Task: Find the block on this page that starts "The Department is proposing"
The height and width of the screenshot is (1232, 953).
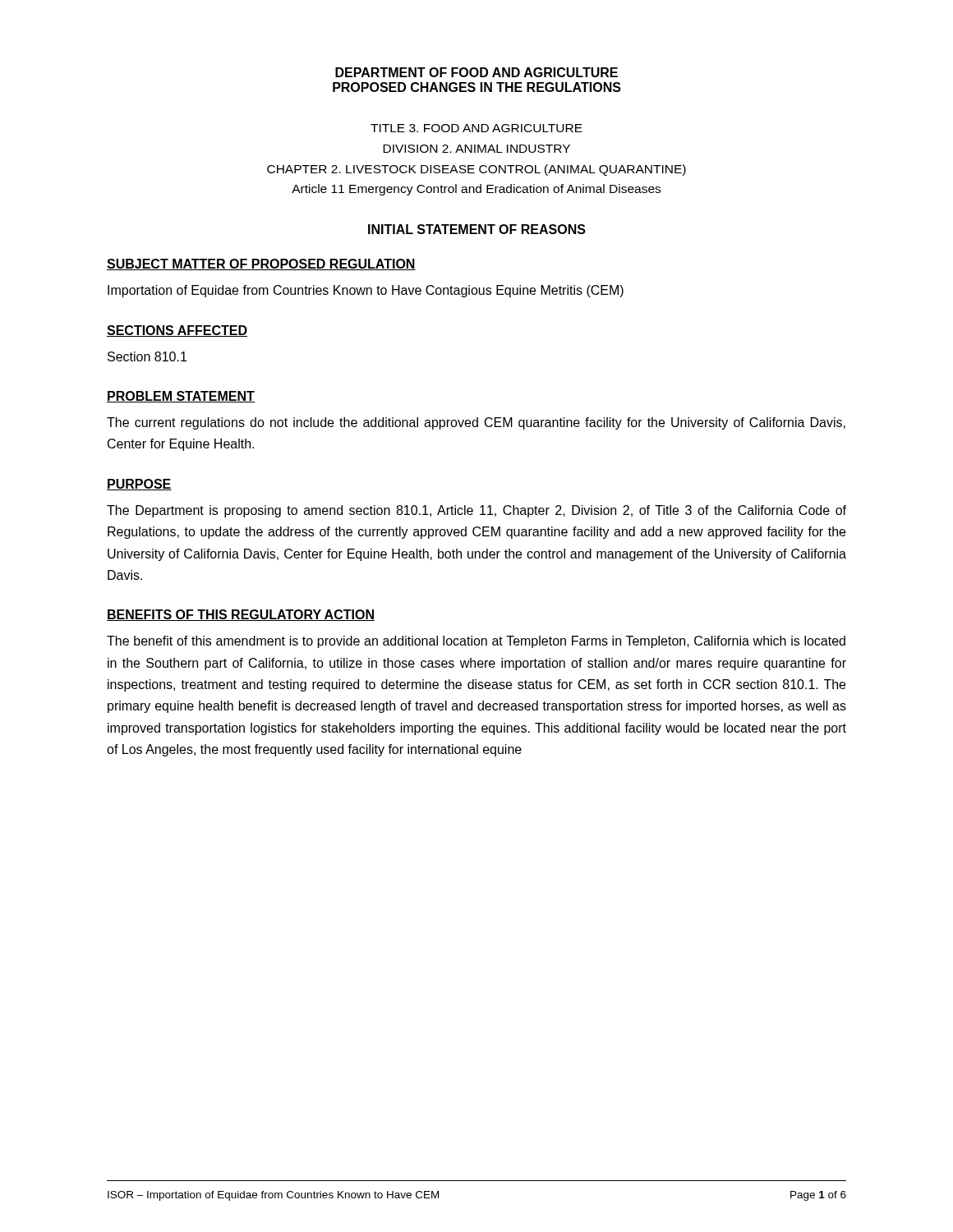Action: tap(476, 543)
